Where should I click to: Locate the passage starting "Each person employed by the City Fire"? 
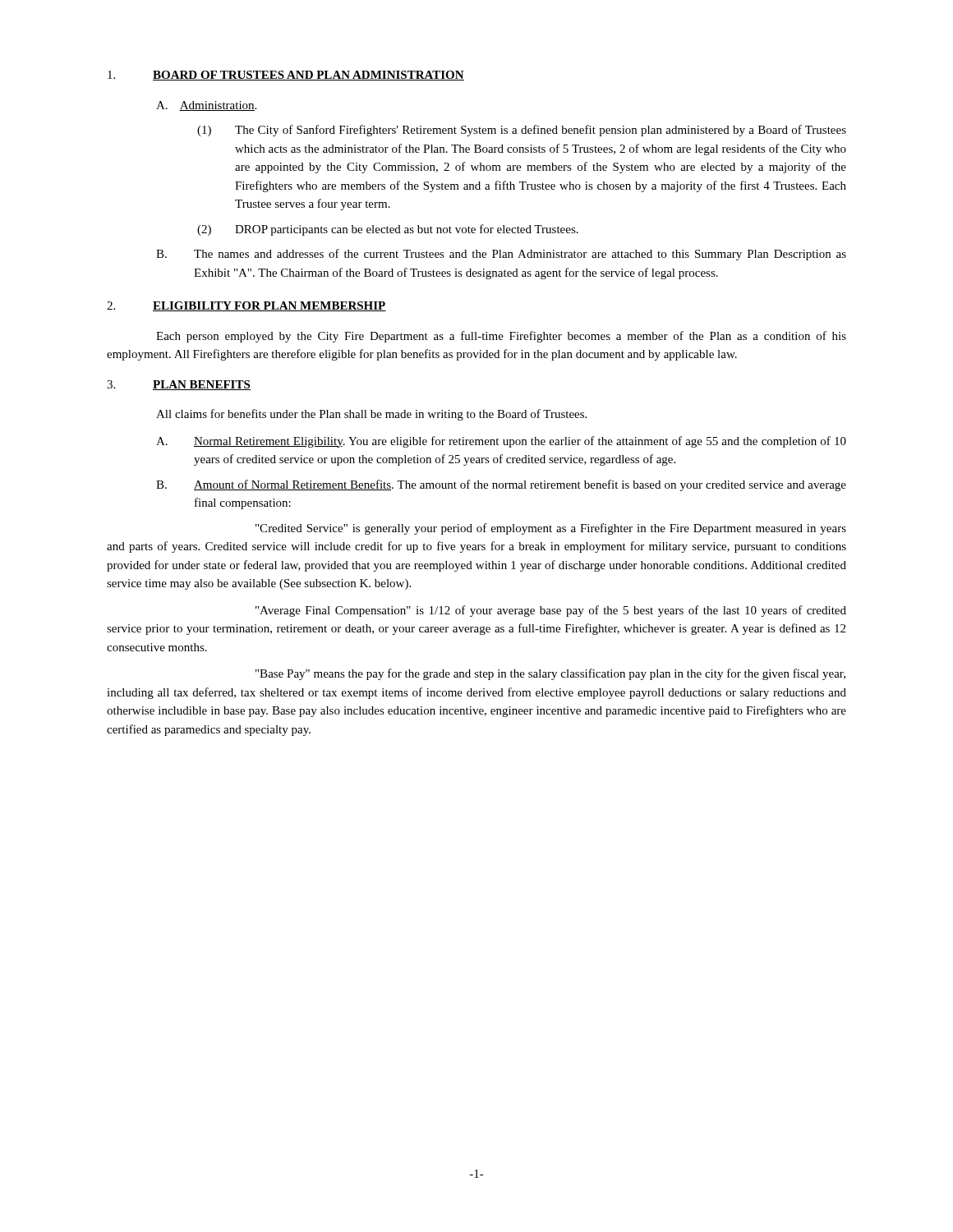coord(476,345)
